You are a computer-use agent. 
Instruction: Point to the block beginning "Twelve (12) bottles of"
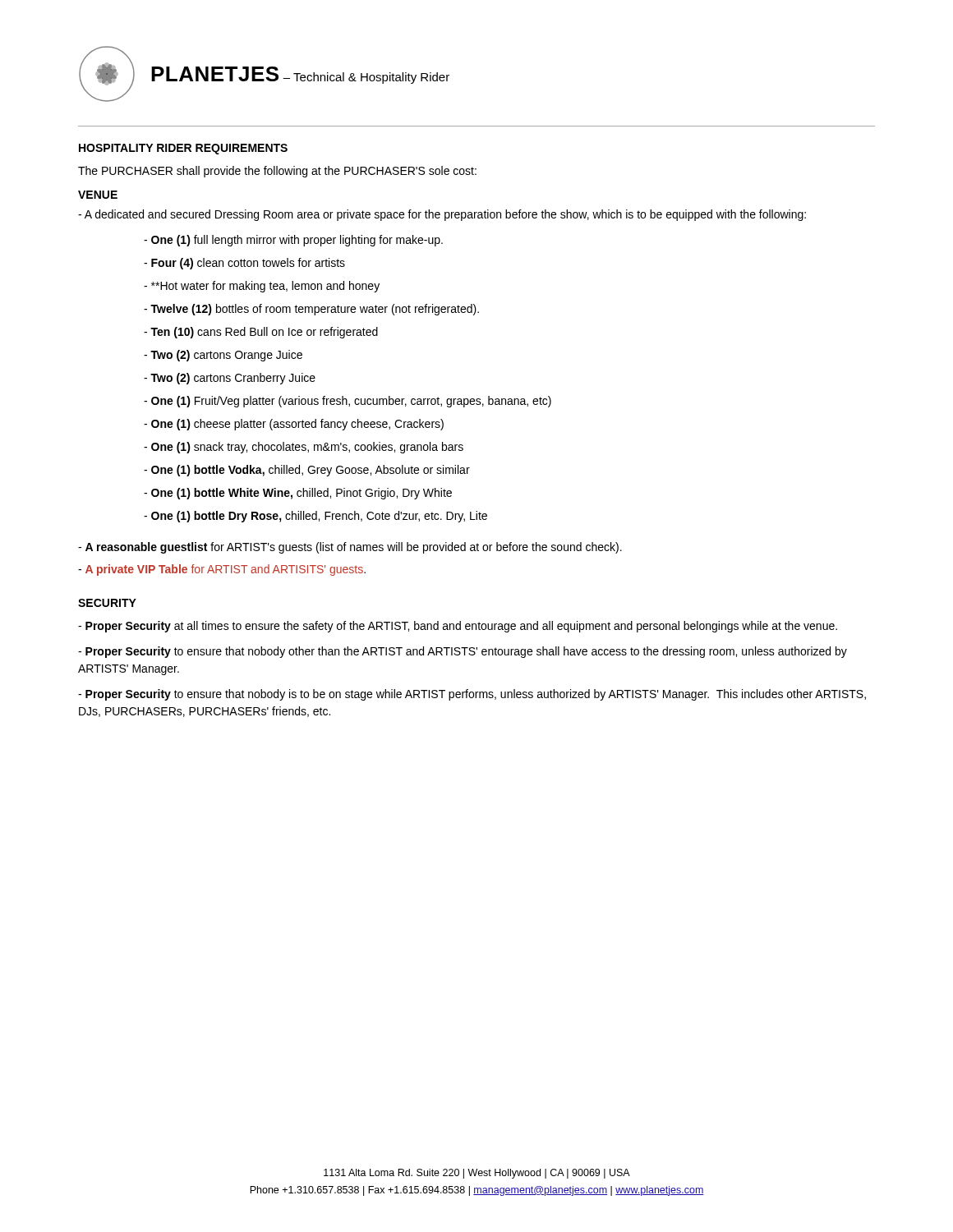(312, 309)
